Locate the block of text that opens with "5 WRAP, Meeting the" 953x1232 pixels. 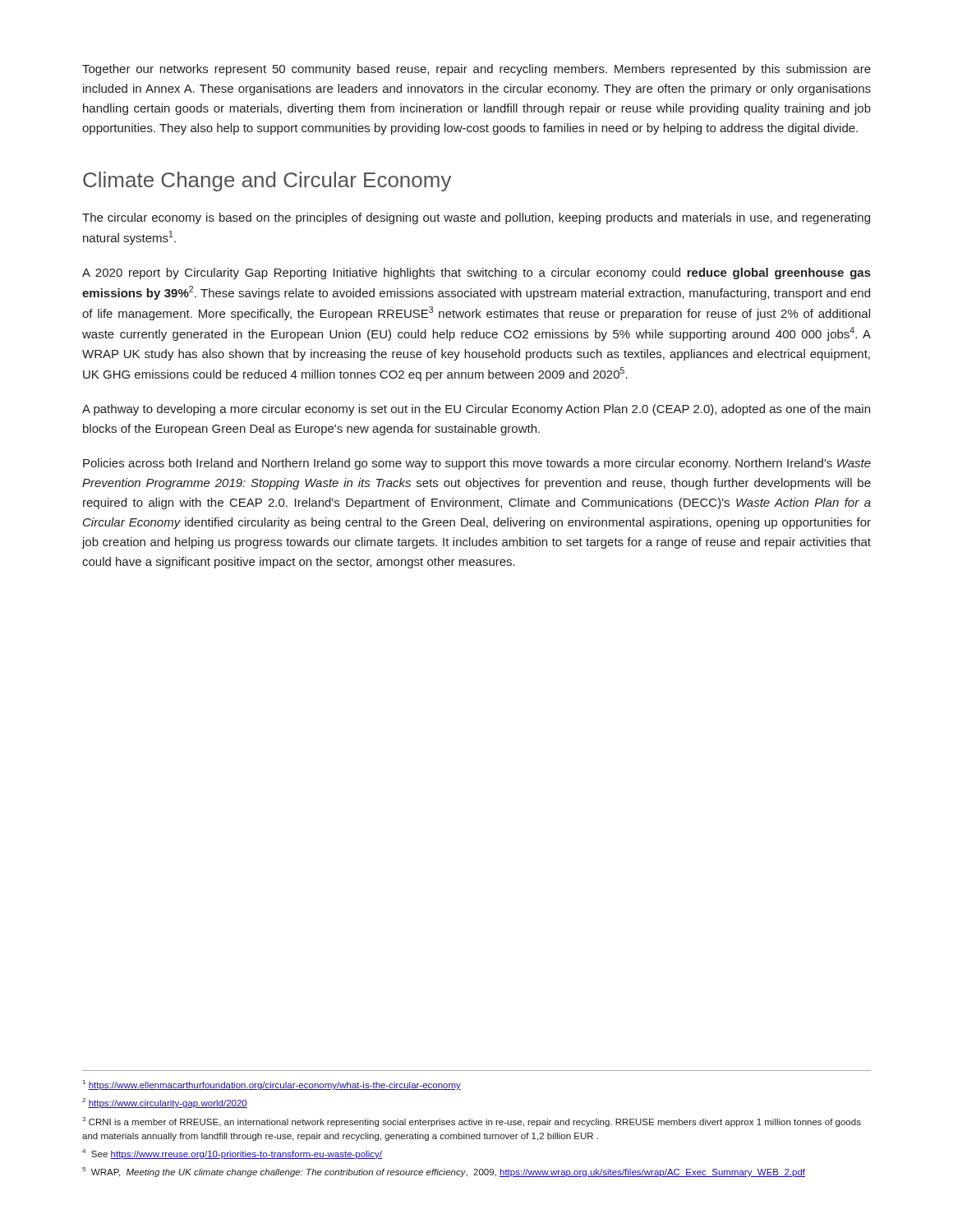tap(444, 1171)
